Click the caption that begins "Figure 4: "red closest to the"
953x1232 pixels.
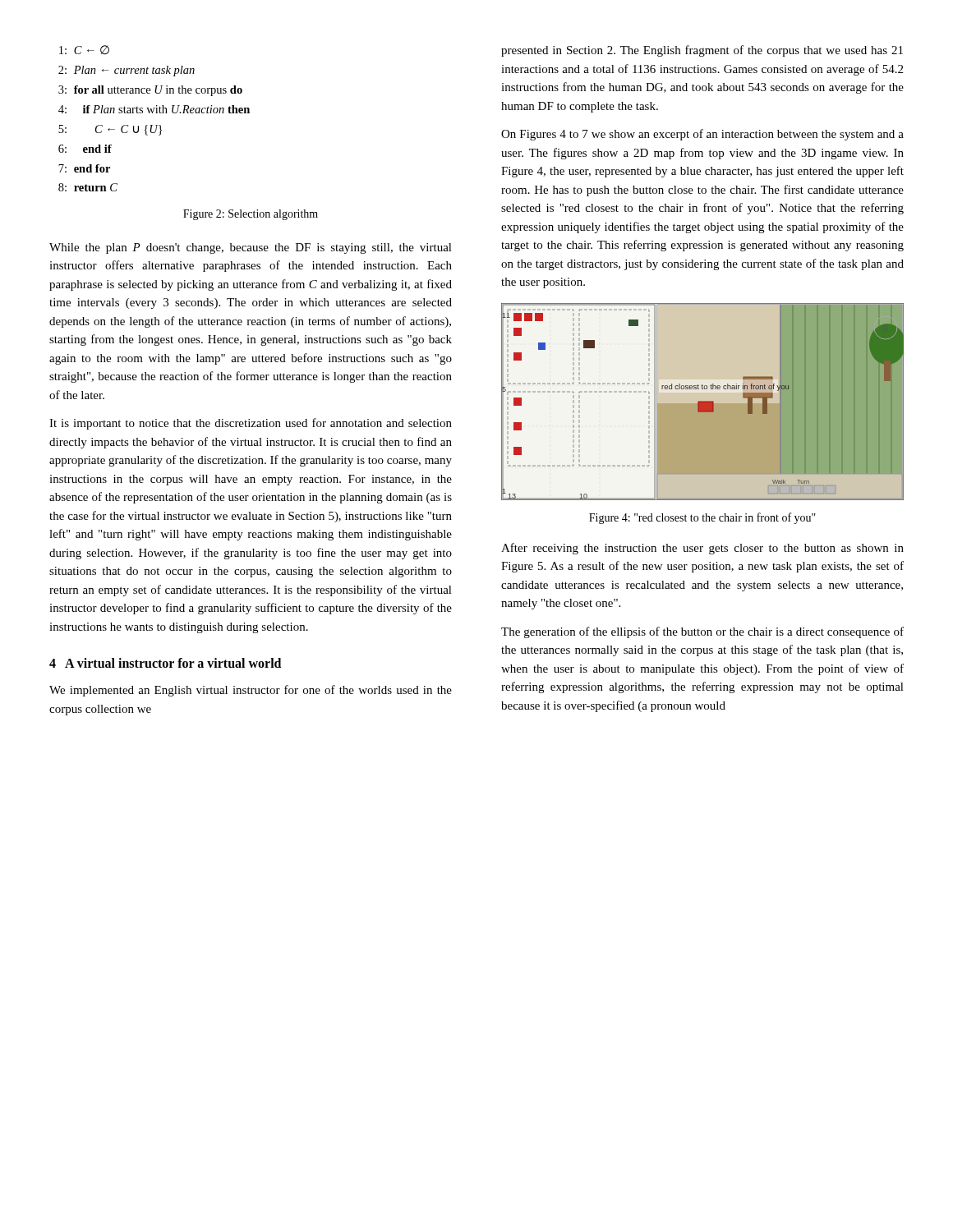702,518
